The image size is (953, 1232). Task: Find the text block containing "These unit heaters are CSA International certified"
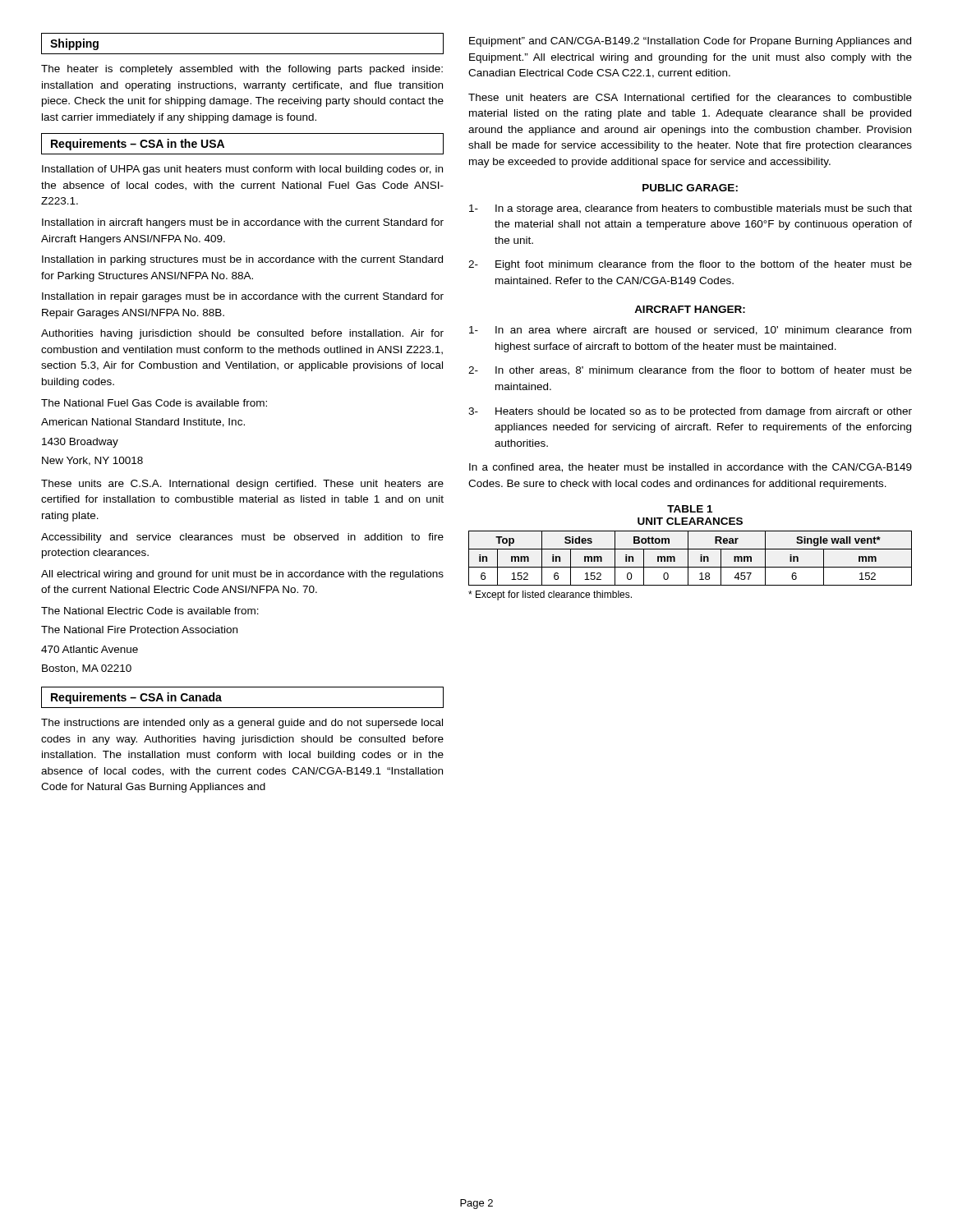coord(690,129)
